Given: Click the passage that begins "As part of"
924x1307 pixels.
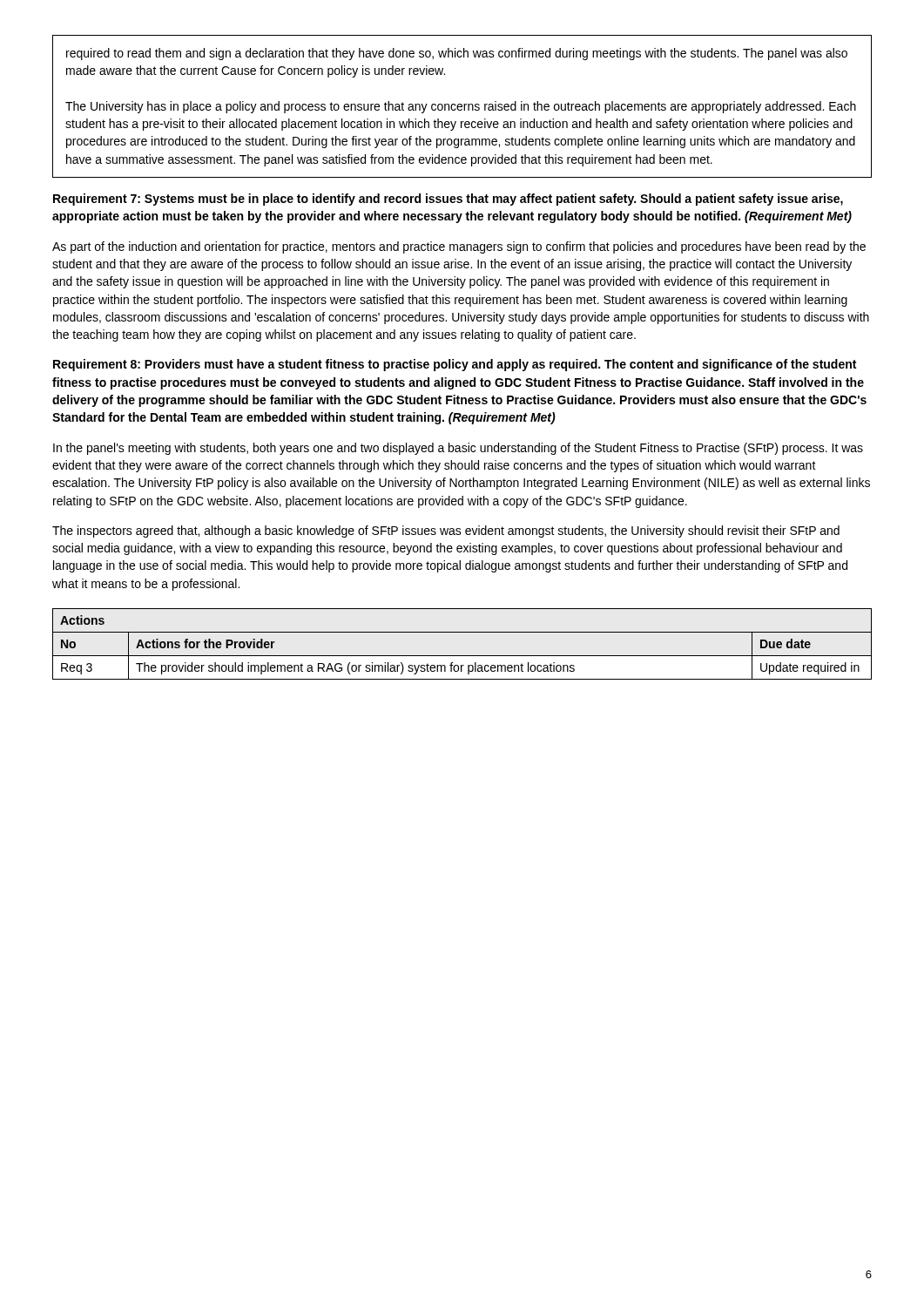Looking at the screenshot, I should (x=461, y=290).
